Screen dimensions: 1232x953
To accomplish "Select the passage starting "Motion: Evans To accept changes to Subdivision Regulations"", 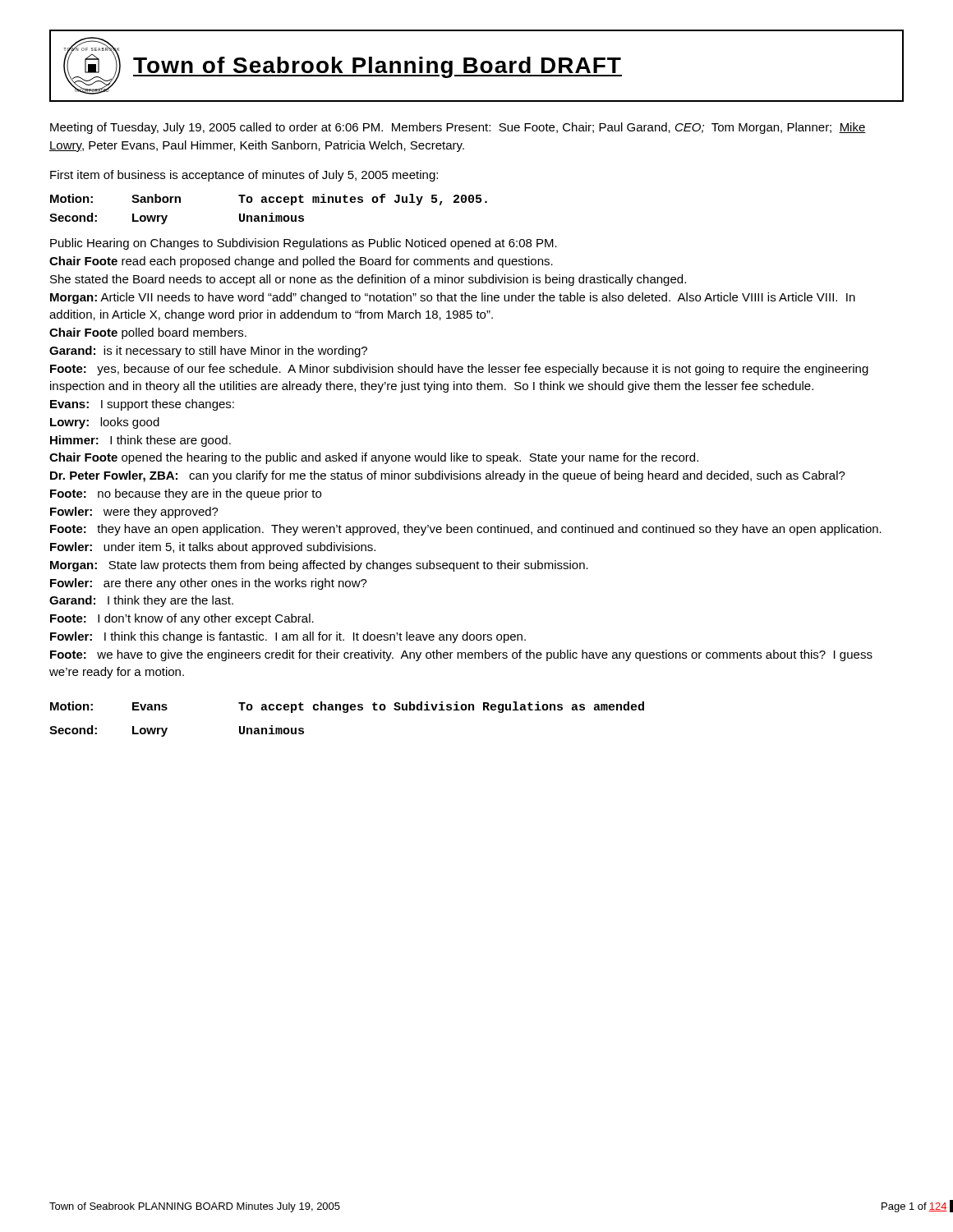I will [347, 707].
